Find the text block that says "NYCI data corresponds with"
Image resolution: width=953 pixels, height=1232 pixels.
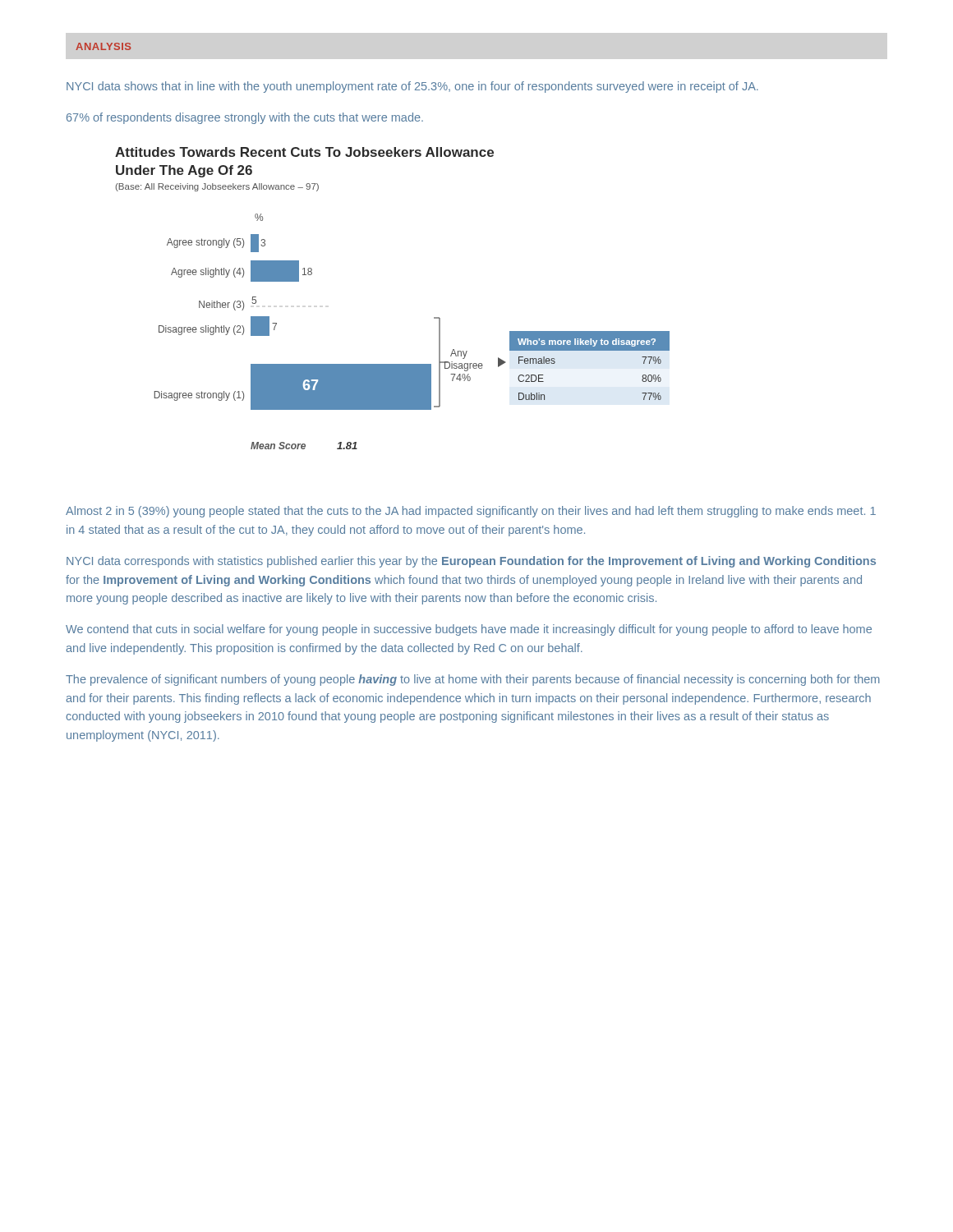pos(471,579)
